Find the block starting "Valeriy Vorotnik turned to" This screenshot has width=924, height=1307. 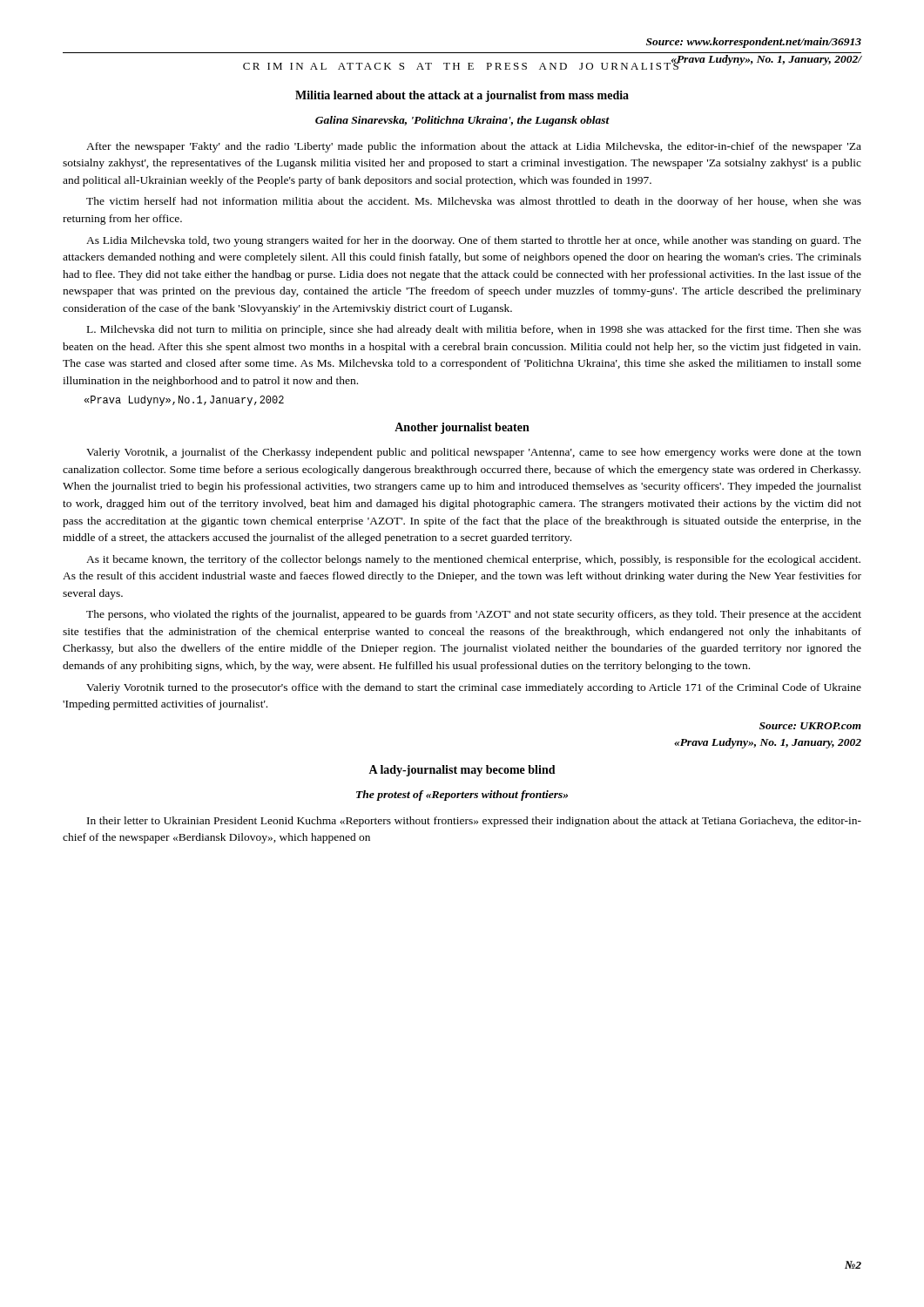(462, 695)
